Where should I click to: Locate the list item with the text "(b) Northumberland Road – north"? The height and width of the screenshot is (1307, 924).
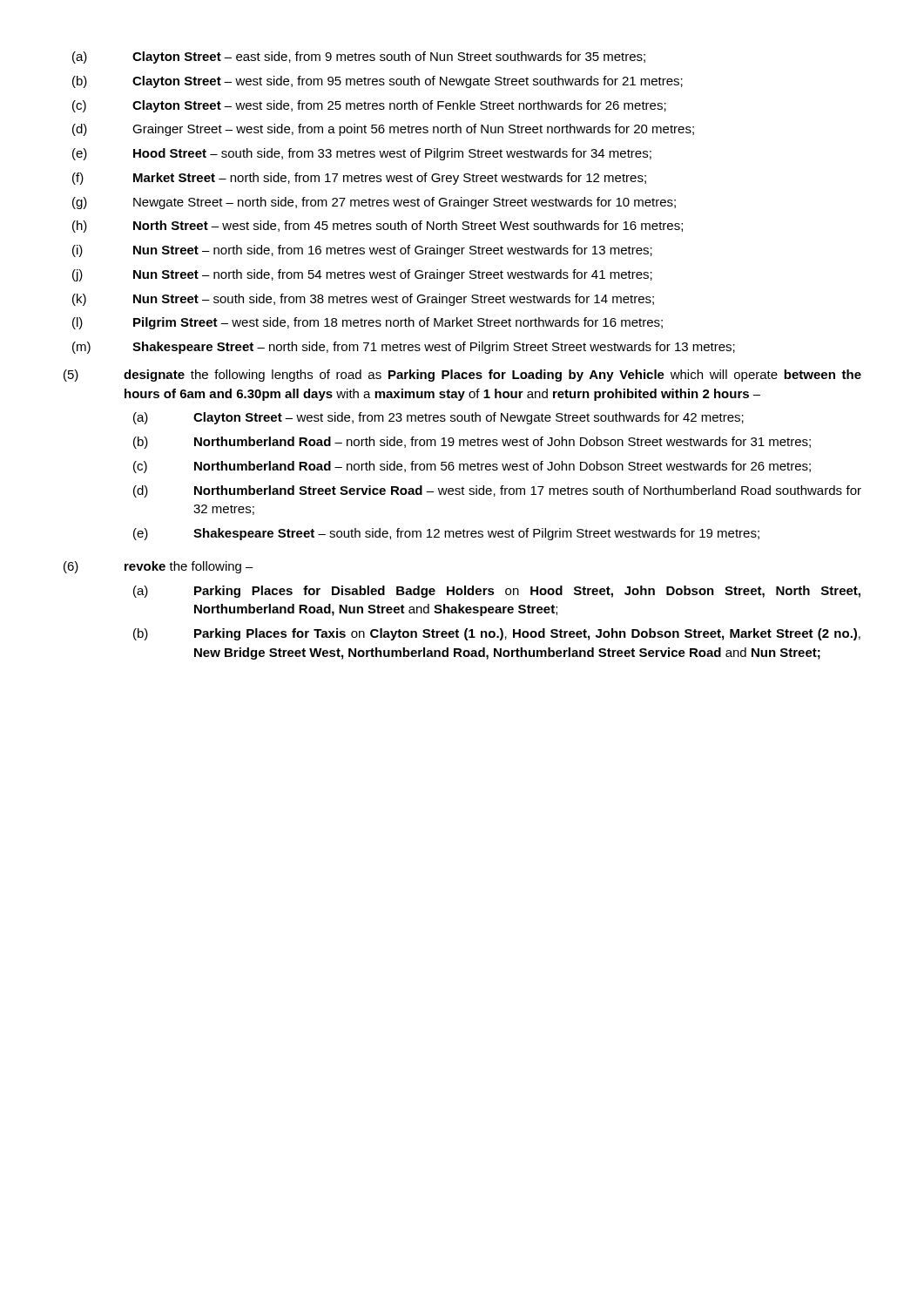492,442
